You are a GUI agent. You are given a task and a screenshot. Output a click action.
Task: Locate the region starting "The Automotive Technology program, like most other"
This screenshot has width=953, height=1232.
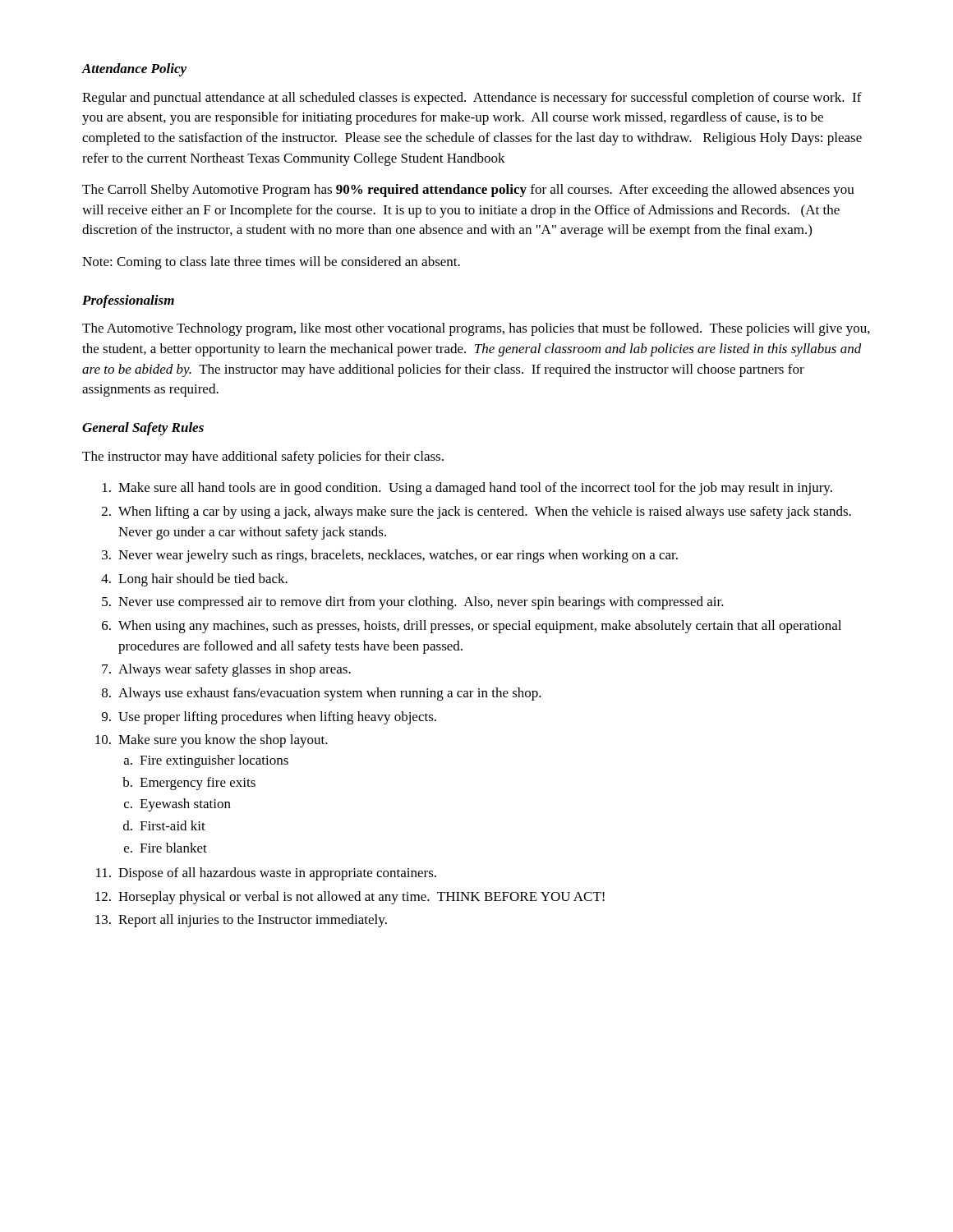[x=476, y=359]
